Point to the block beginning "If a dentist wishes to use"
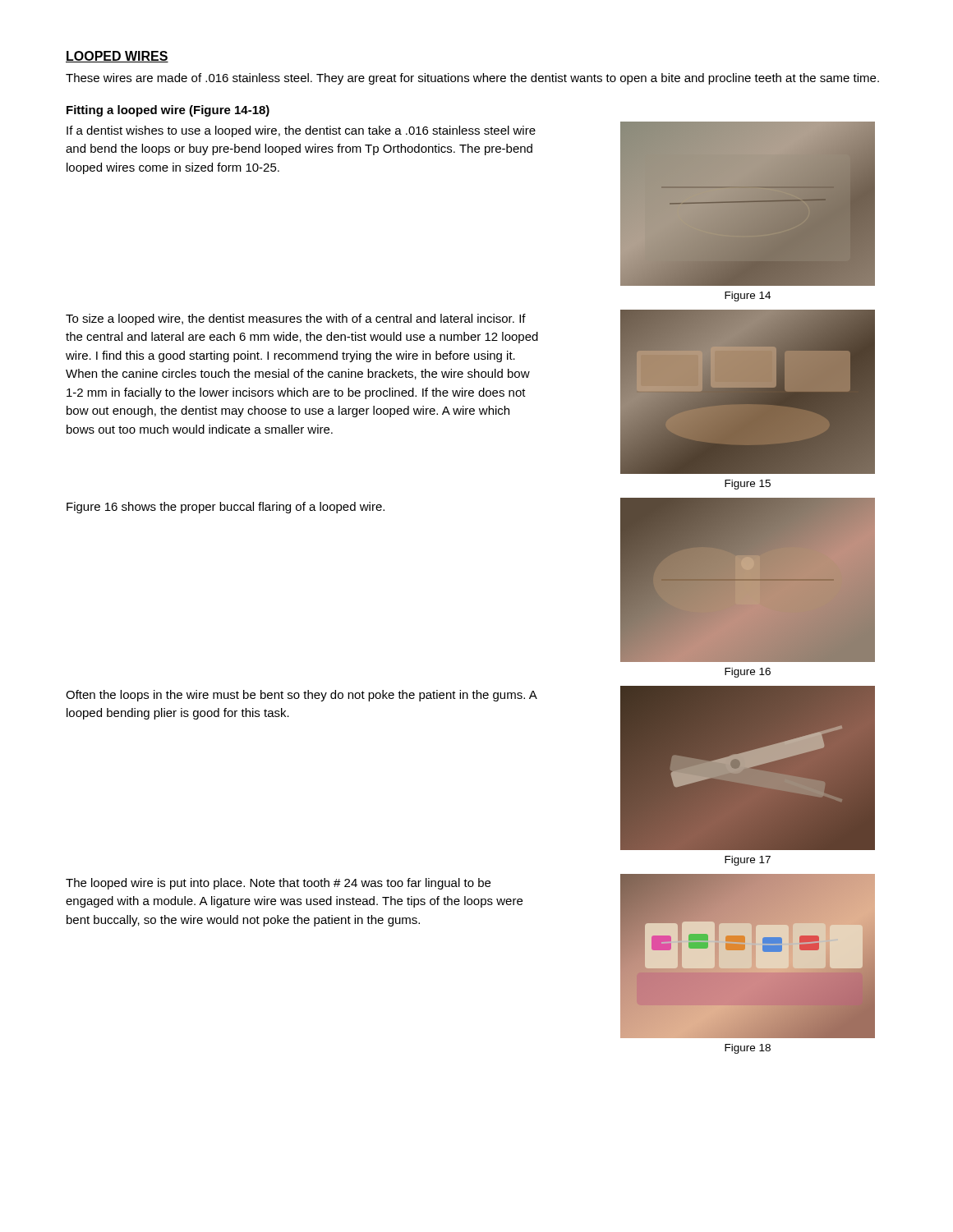 (301, 148)
